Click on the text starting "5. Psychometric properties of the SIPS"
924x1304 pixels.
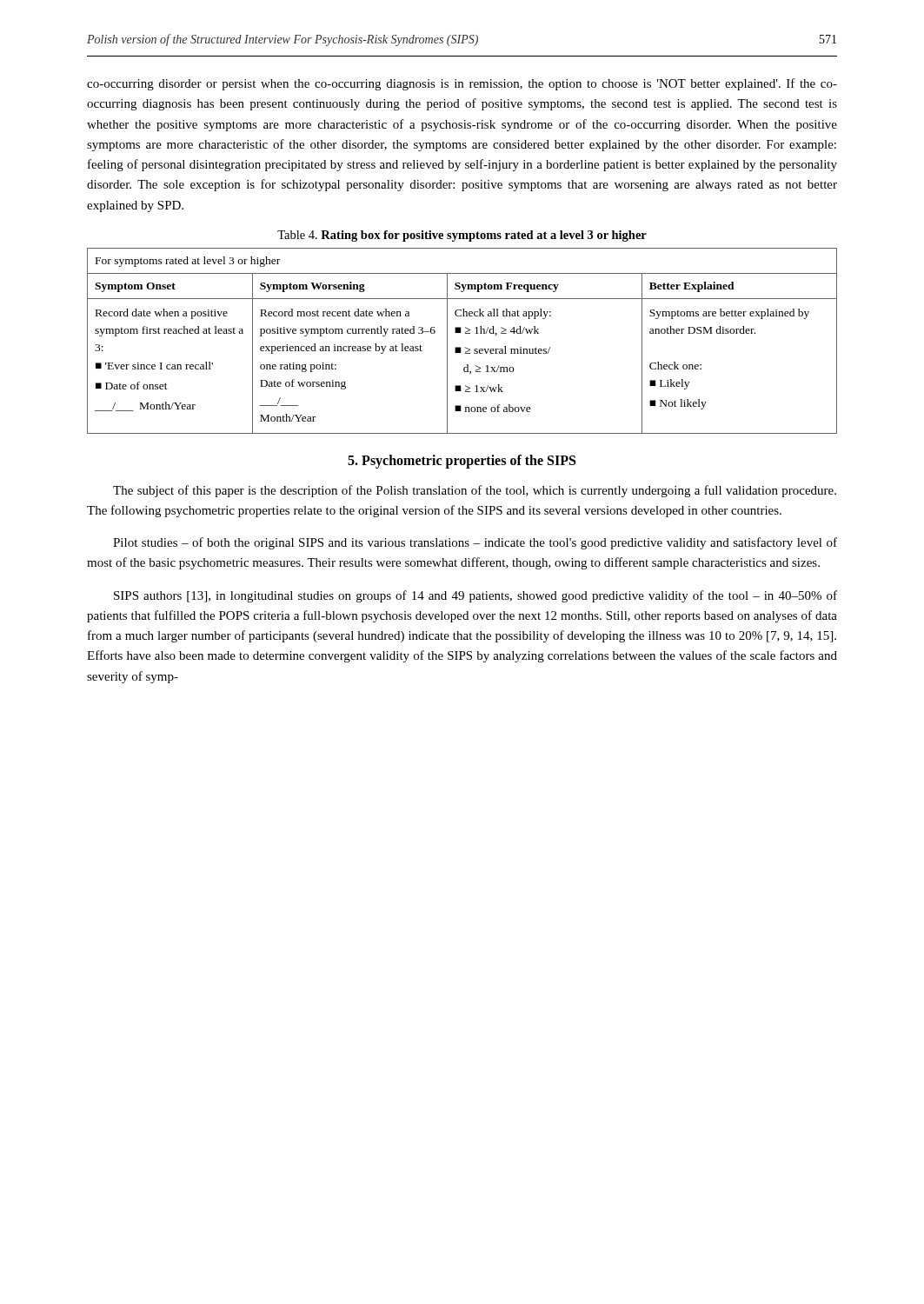coord(462,460)
